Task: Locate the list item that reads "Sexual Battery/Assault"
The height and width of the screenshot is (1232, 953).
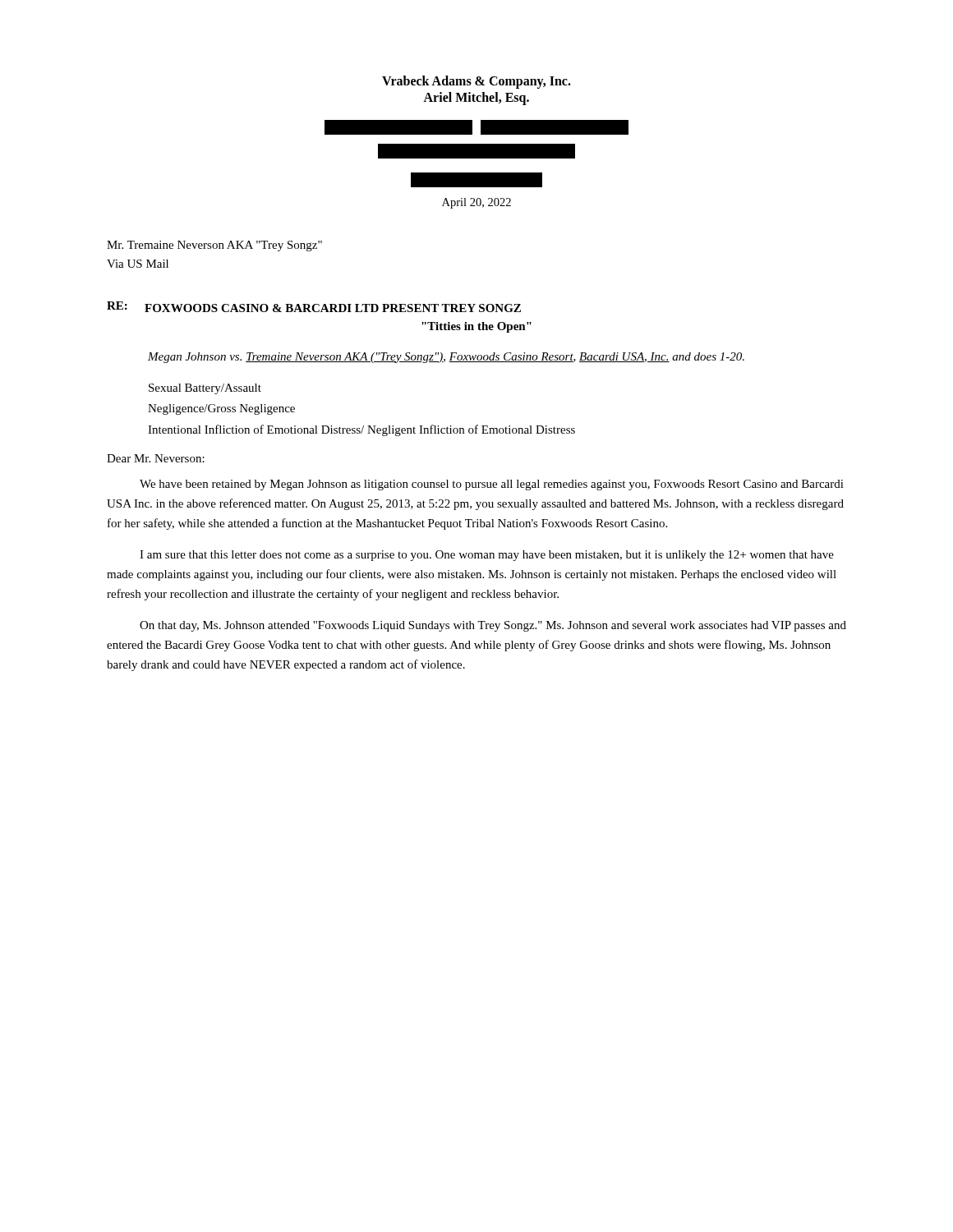Action: (205, 387)
